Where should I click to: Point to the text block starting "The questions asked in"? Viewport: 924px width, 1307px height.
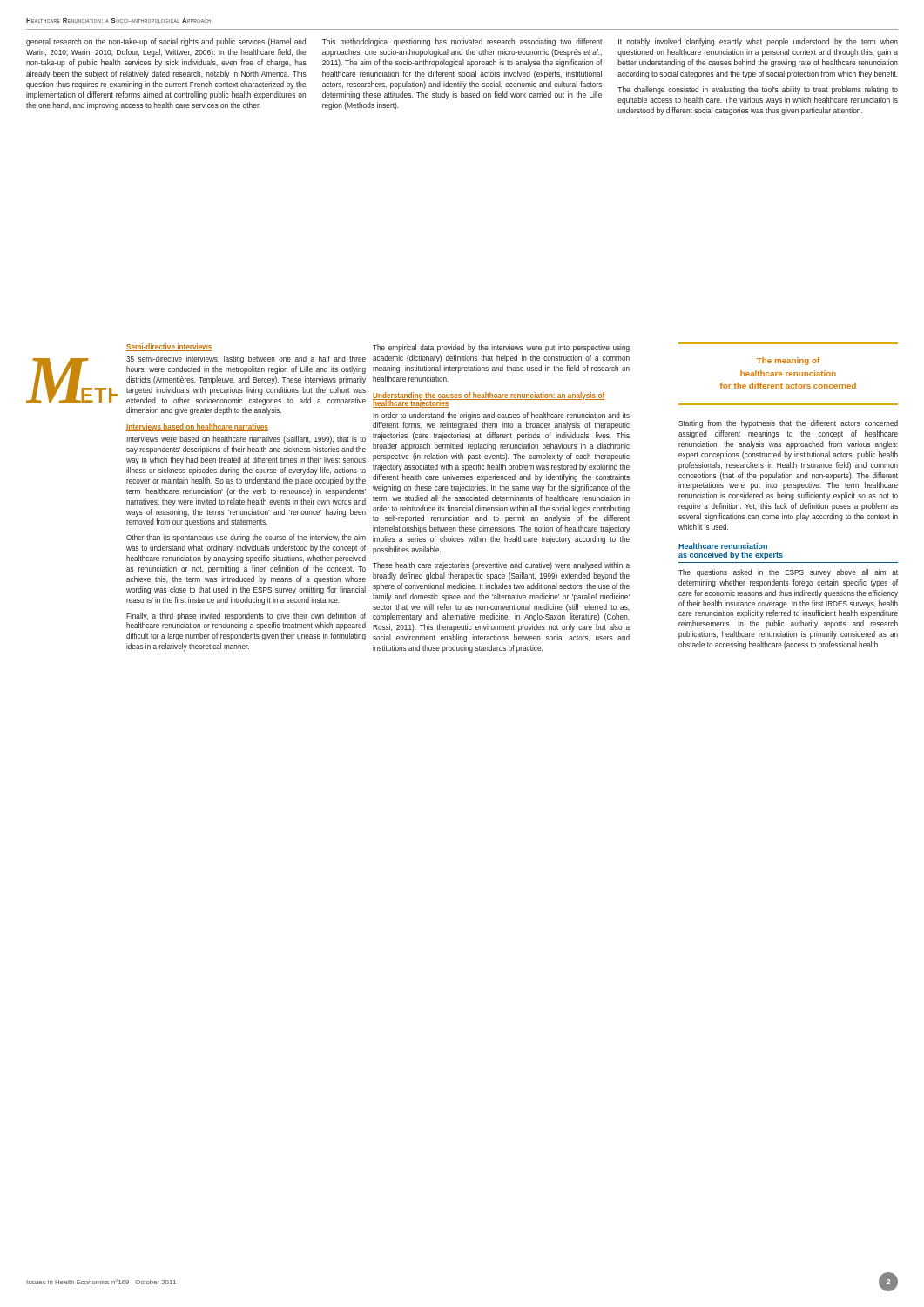pos(788,609)
